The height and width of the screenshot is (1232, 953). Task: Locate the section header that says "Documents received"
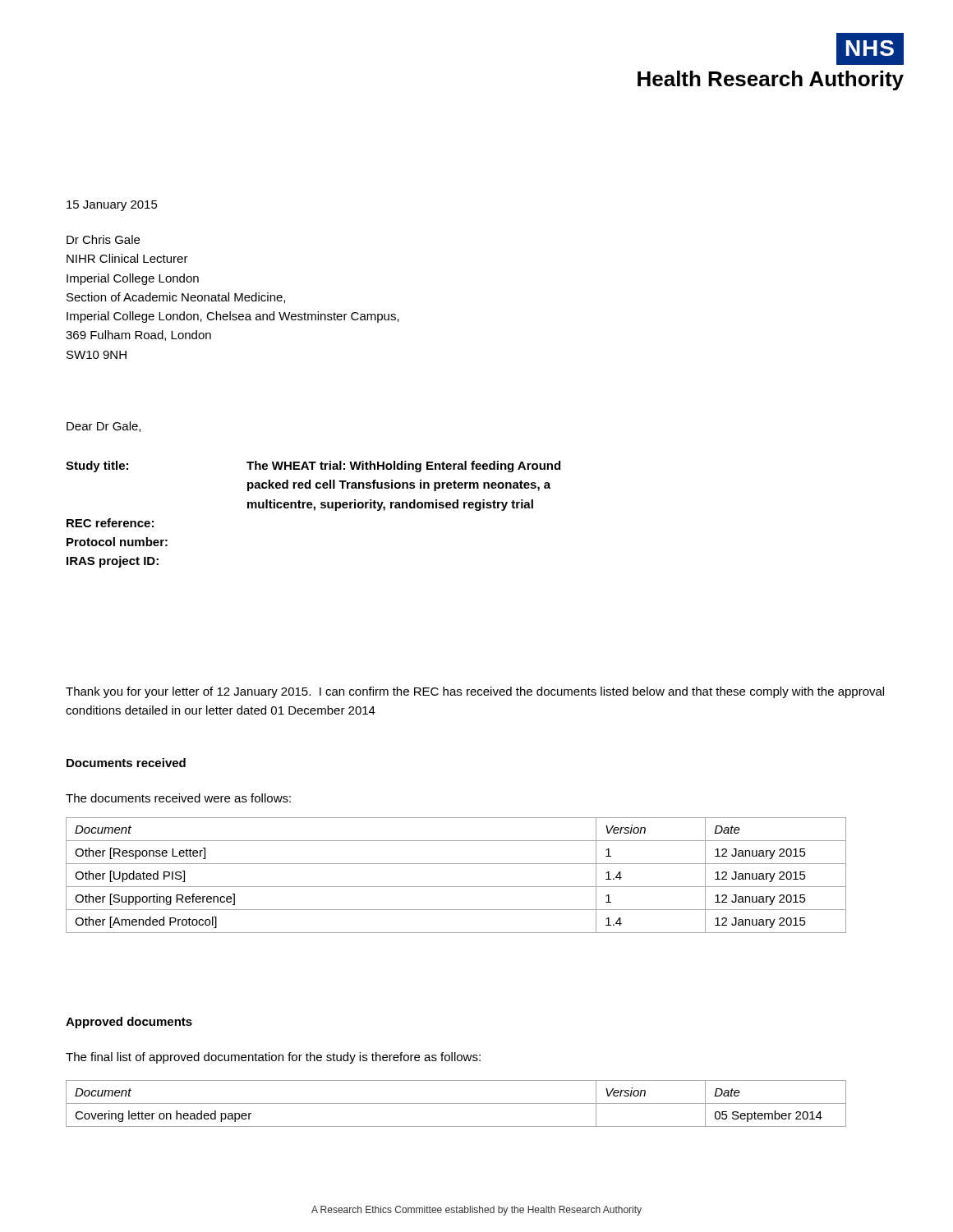coord(126,763)
